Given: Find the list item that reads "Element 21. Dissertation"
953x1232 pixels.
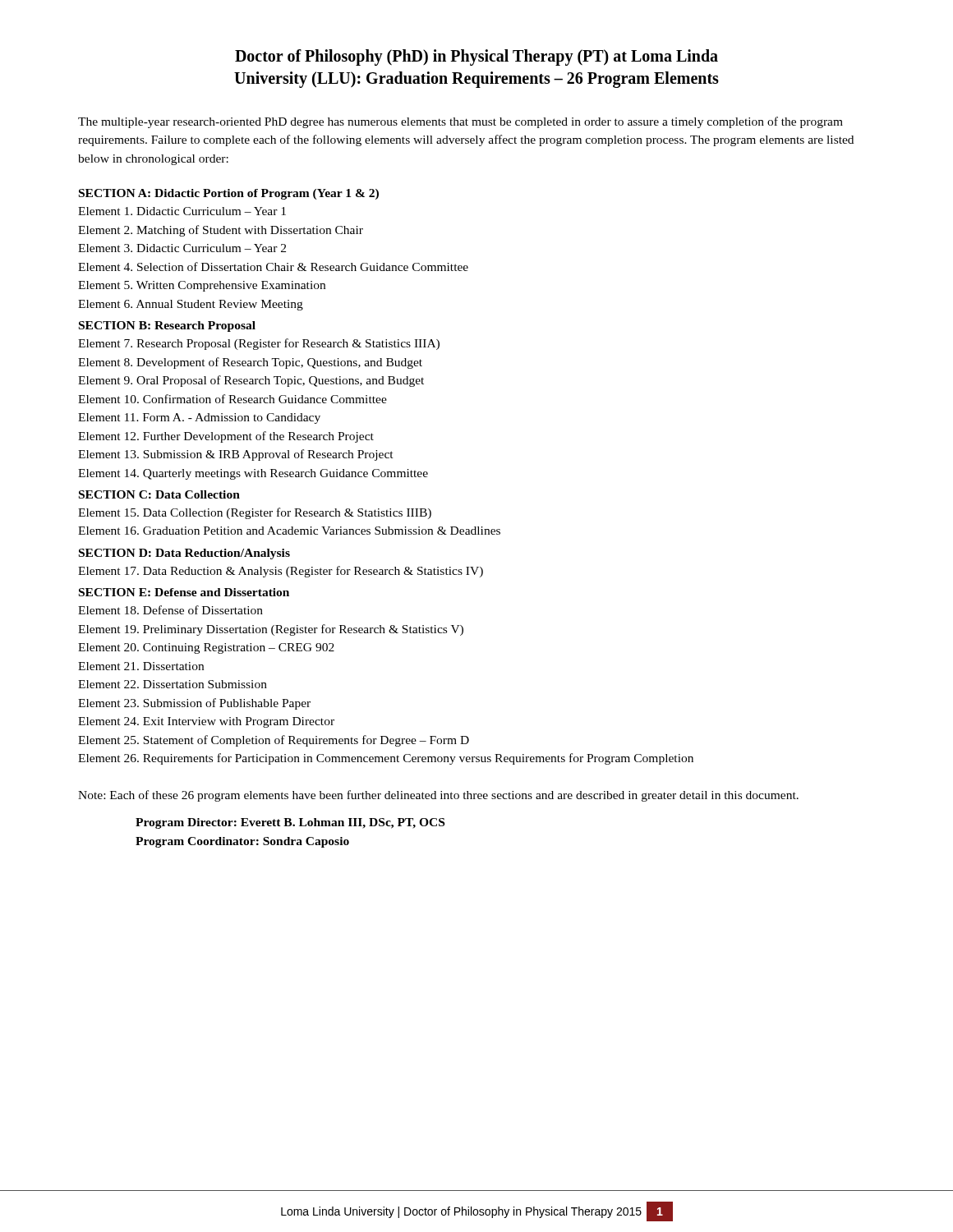Looking at the screenshot, I should (x=141, y=666).
